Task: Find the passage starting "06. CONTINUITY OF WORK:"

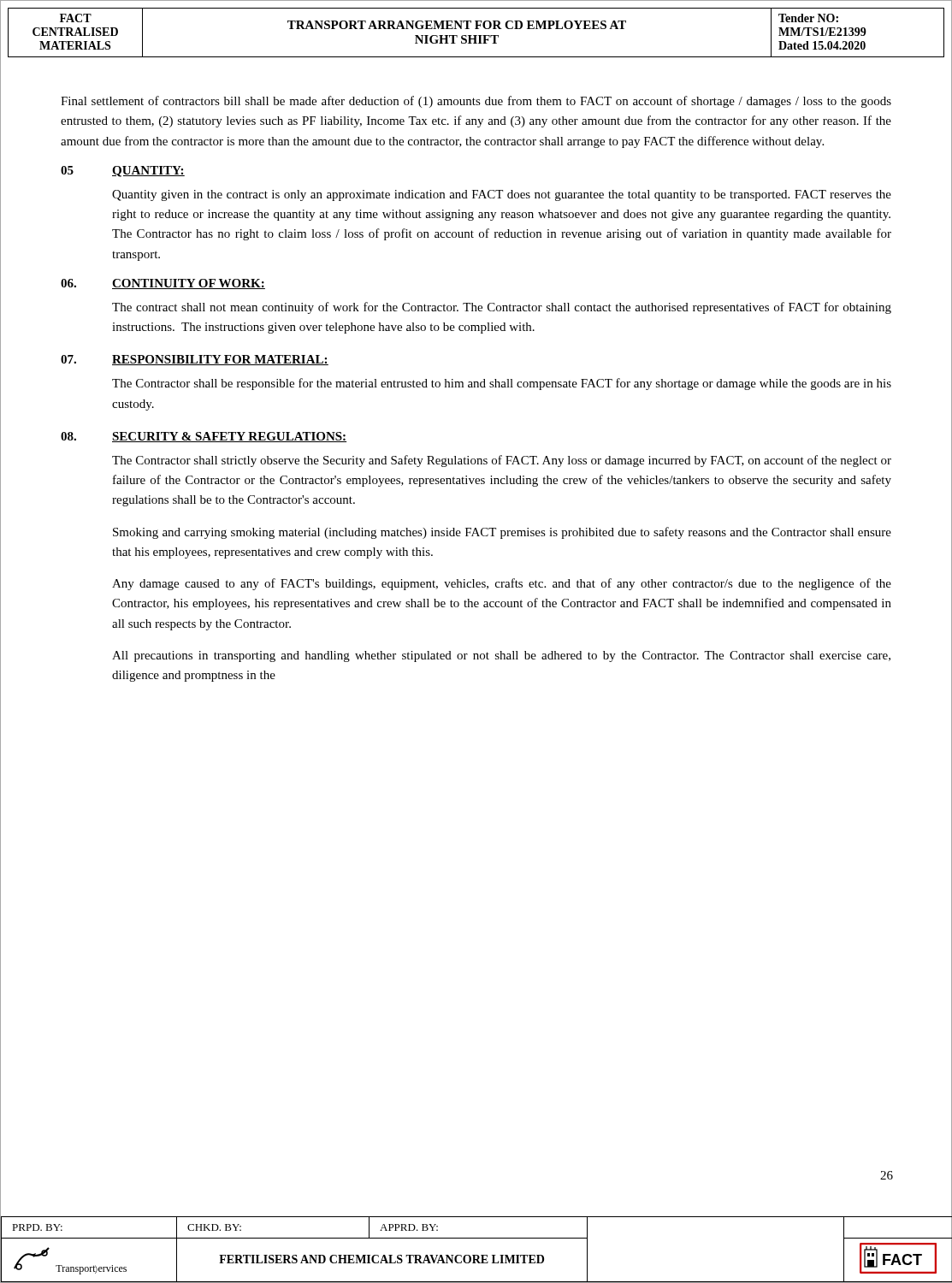Action: (163, 283)
